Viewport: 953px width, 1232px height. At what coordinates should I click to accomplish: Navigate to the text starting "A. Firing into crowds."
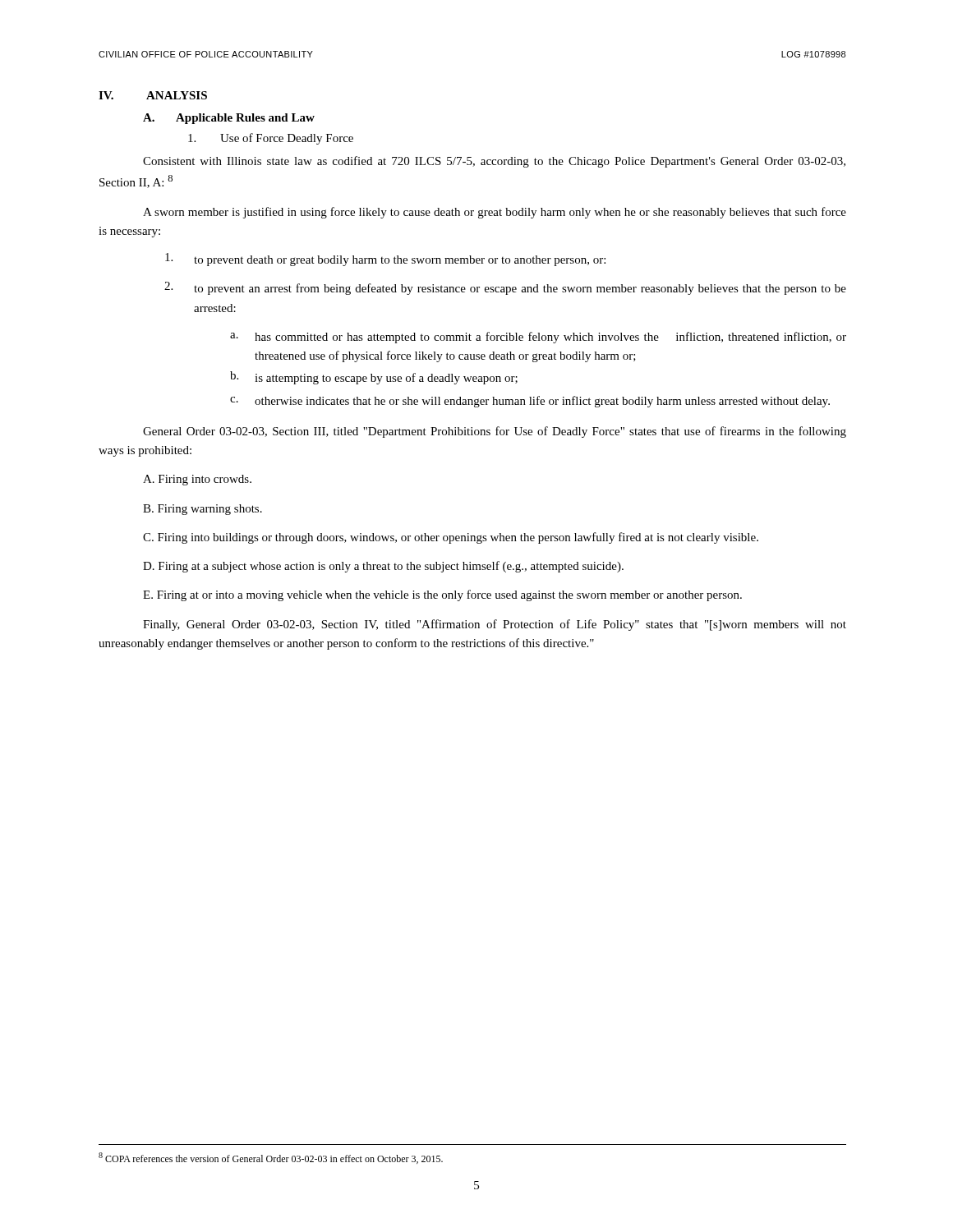click(198, 479)
